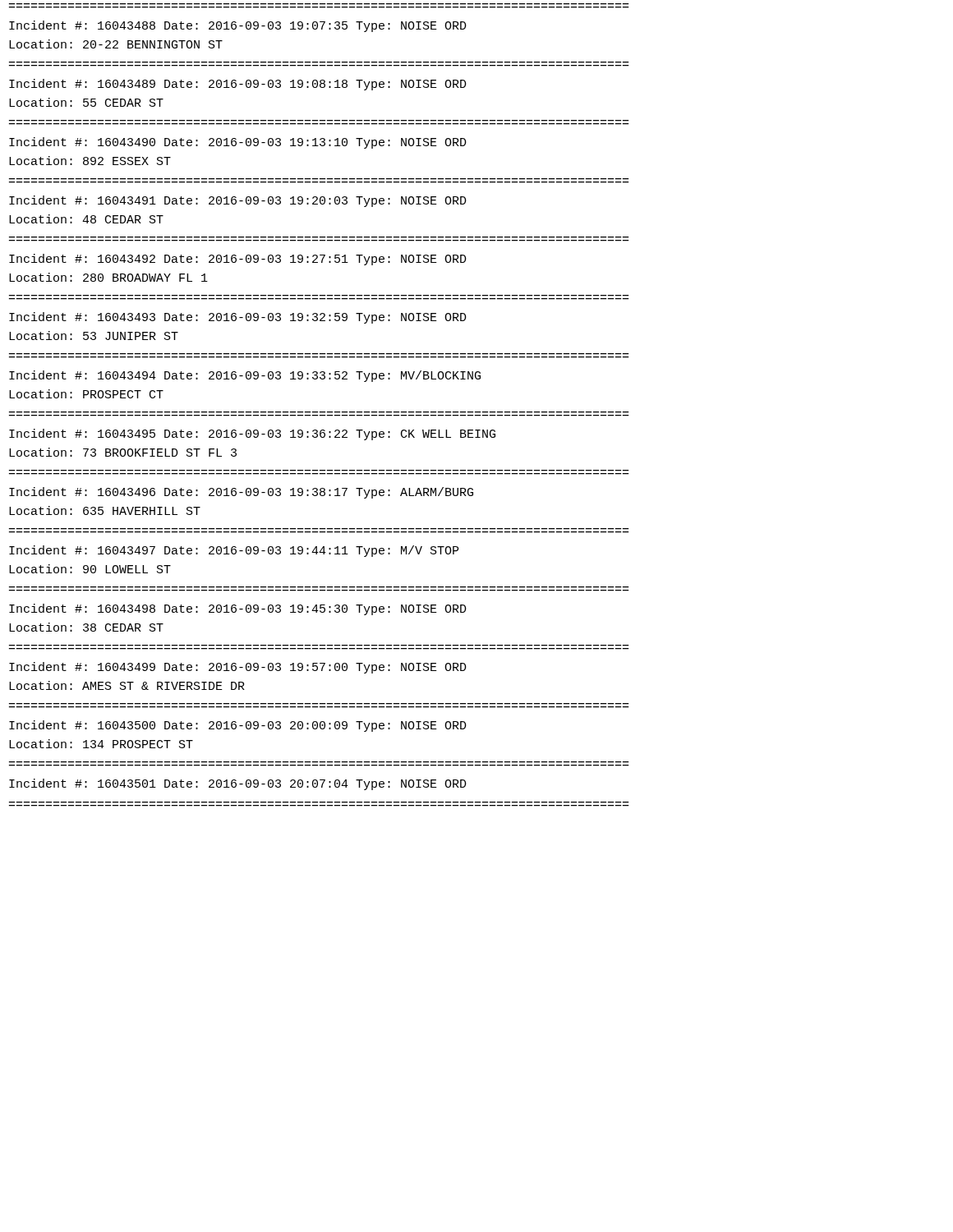Select the text block starting "Incident #: 16043489 Date: 2016-09-03 19:08:18 Type:"
The image size is (953, 1232).
(x=237, y=94)
